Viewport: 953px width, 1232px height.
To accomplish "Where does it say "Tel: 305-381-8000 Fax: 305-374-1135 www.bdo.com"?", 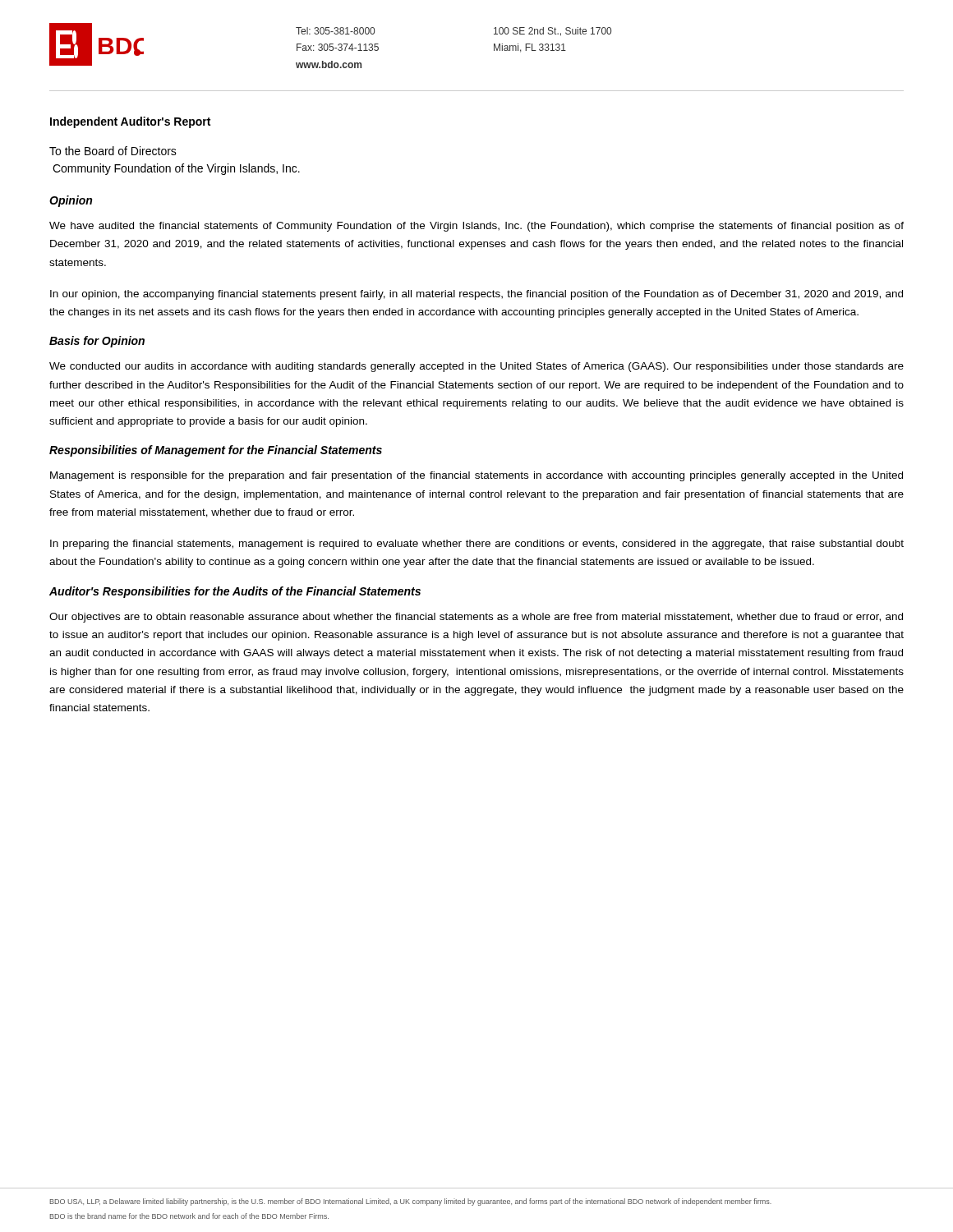I will coord(337,48).
